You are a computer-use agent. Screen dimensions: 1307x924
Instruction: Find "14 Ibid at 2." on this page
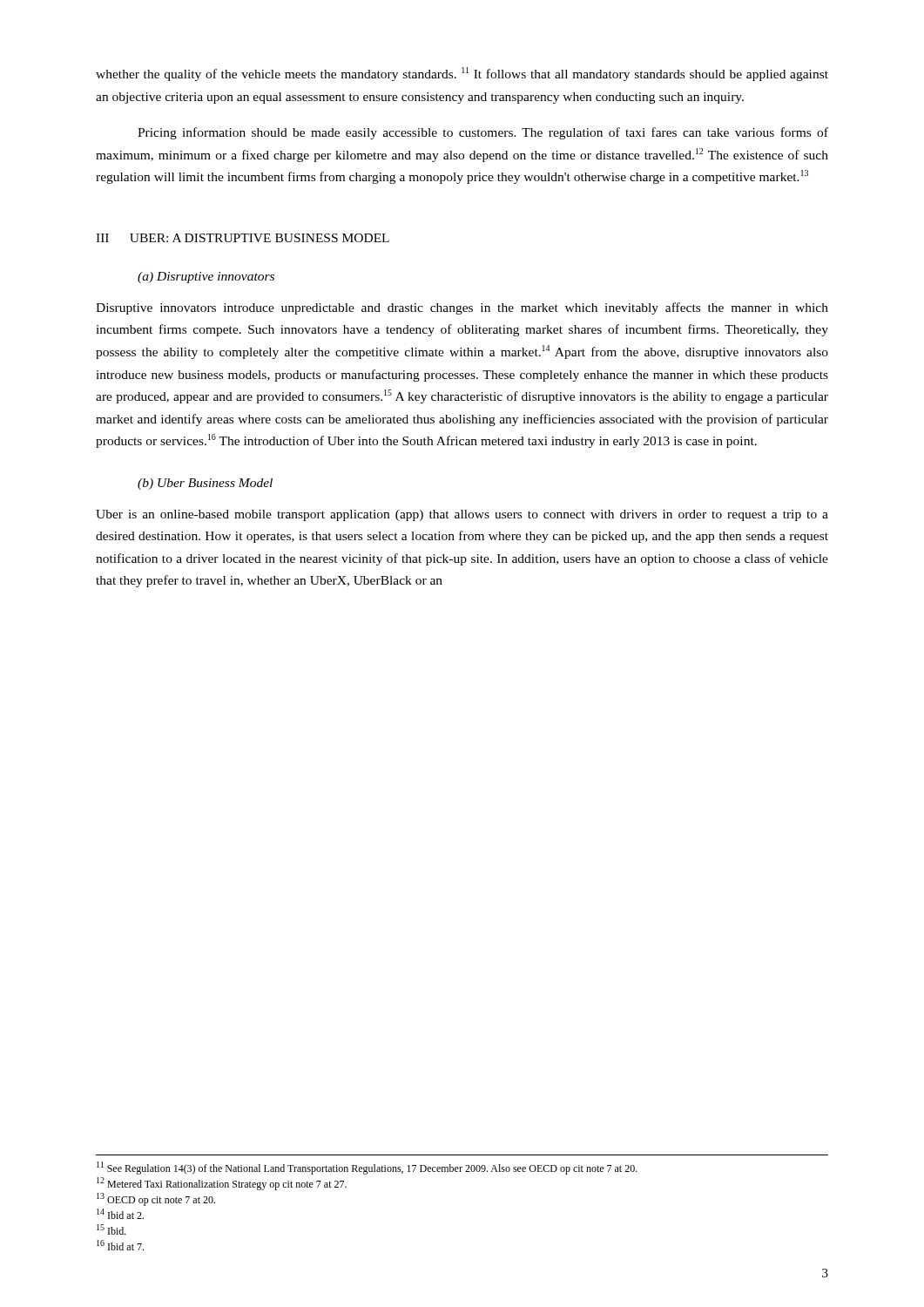point(120,1215)
